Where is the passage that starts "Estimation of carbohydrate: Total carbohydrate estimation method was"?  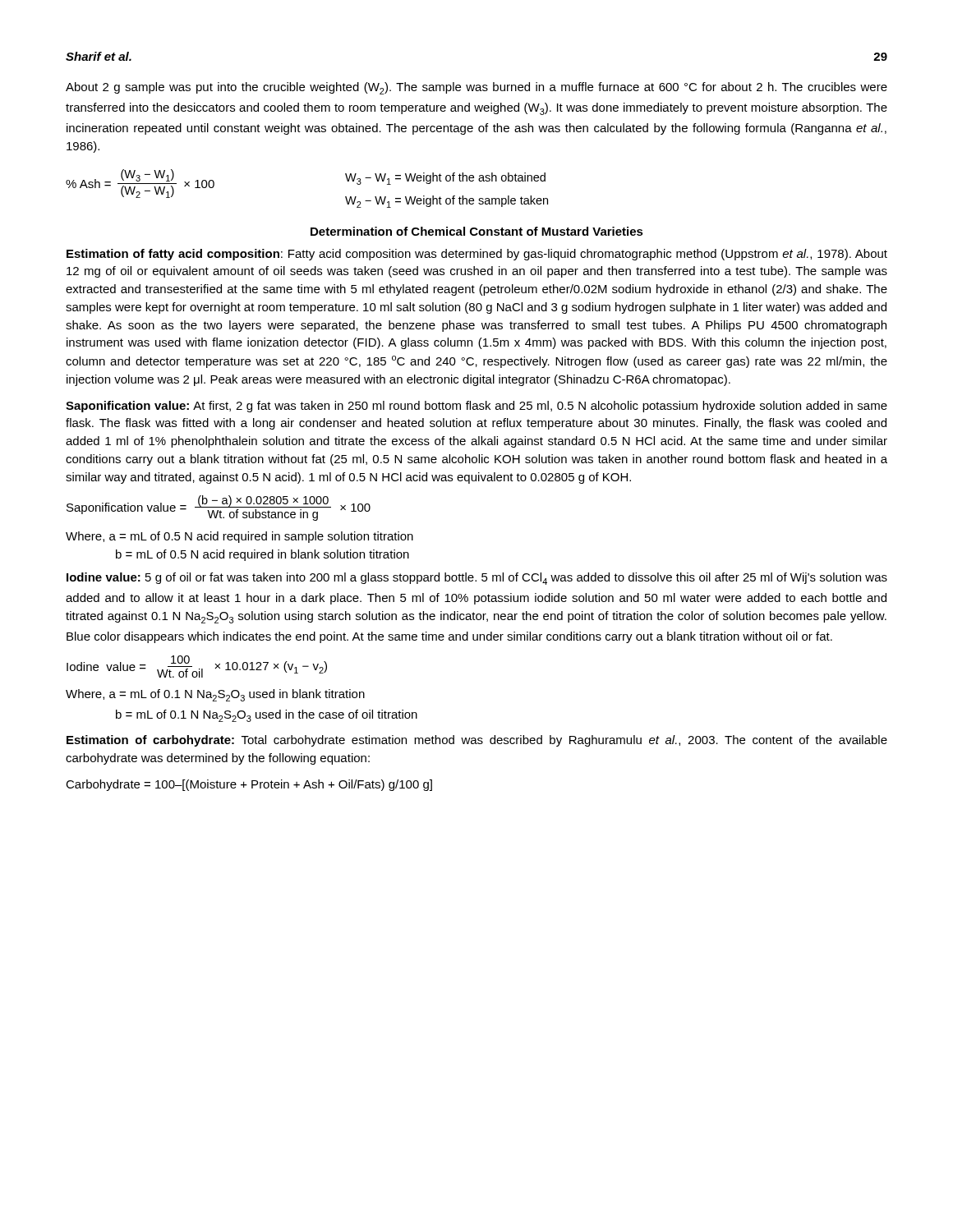click(x=476, y=749)
